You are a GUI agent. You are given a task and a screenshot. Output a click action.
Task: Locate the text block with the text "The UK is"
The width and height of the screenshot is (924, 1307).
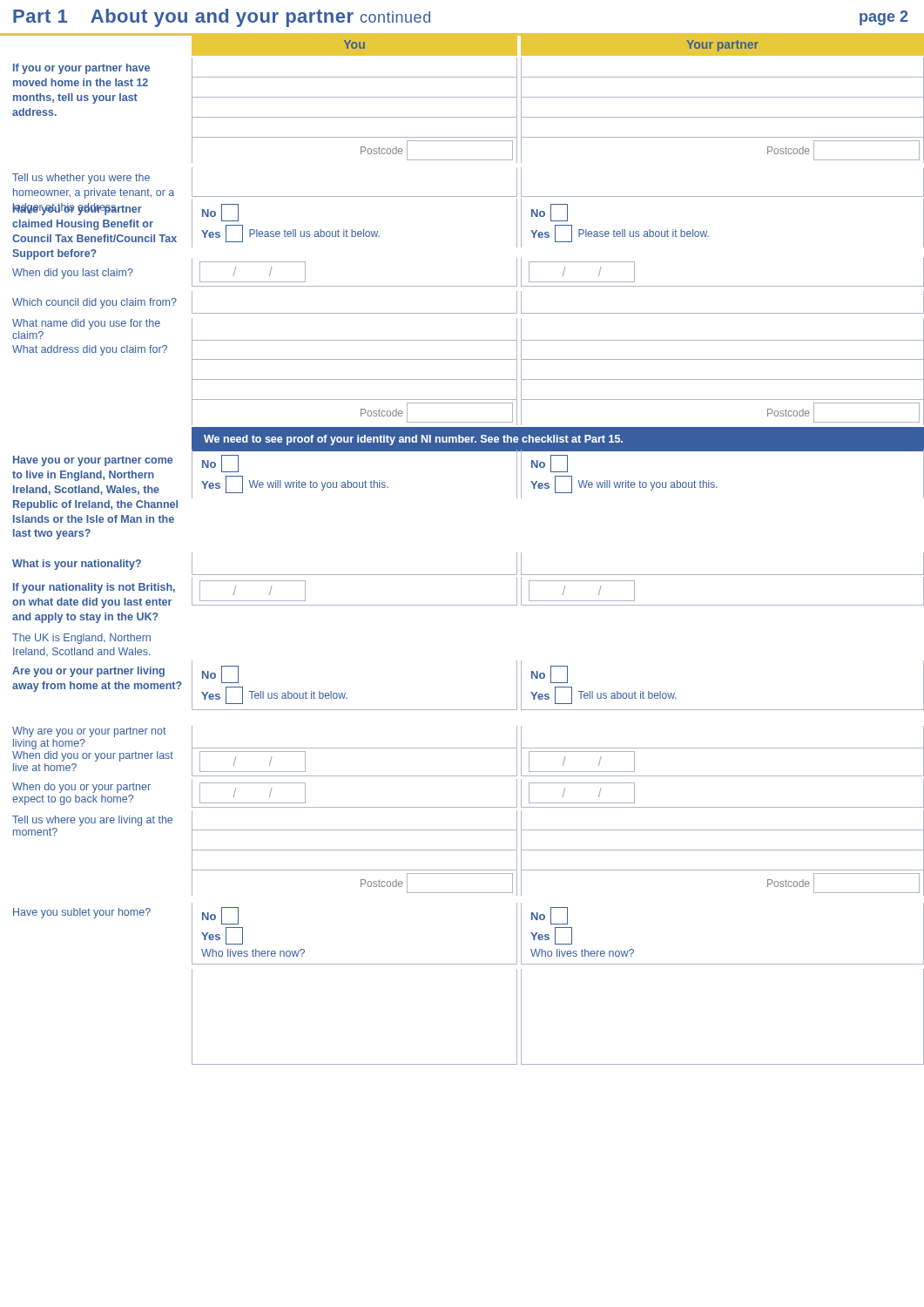pos(82,645)
